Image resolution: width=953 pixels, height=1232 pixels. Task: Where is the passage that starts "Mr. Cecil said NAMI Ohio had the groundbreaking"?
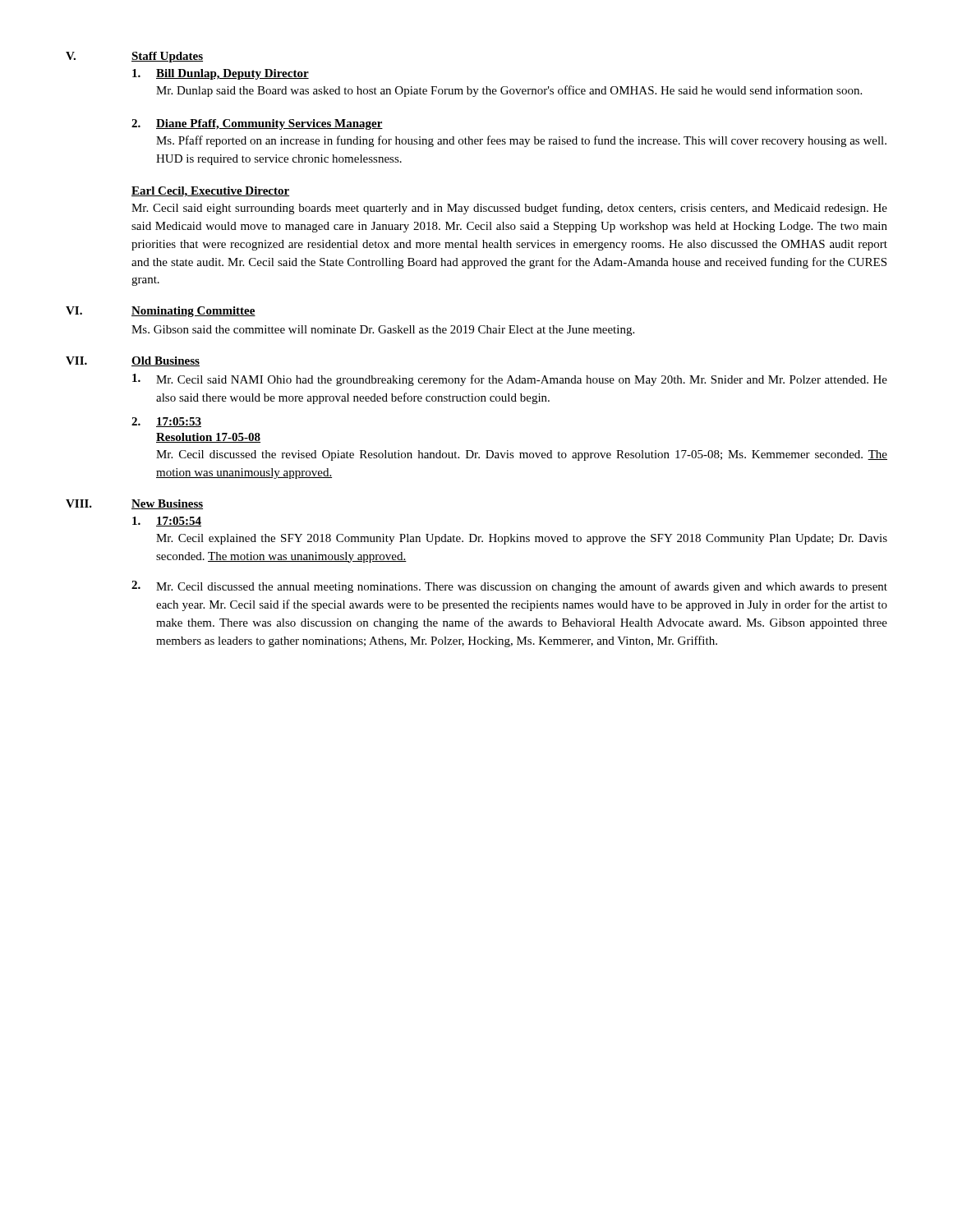click(x=522, y=389)
